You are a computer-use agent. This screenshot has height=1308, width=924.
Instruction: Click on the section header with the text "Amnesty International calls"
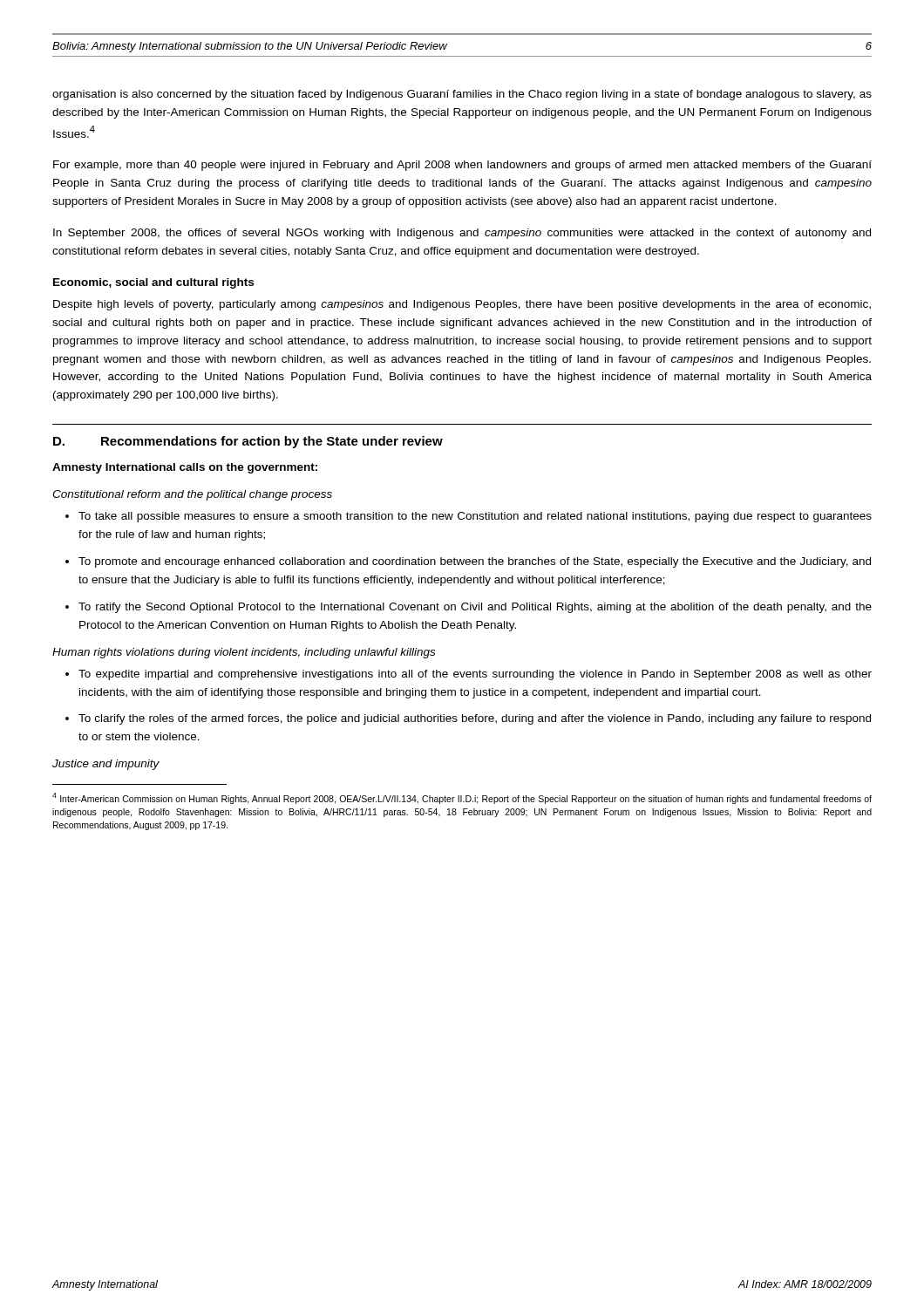pos(185,468)
